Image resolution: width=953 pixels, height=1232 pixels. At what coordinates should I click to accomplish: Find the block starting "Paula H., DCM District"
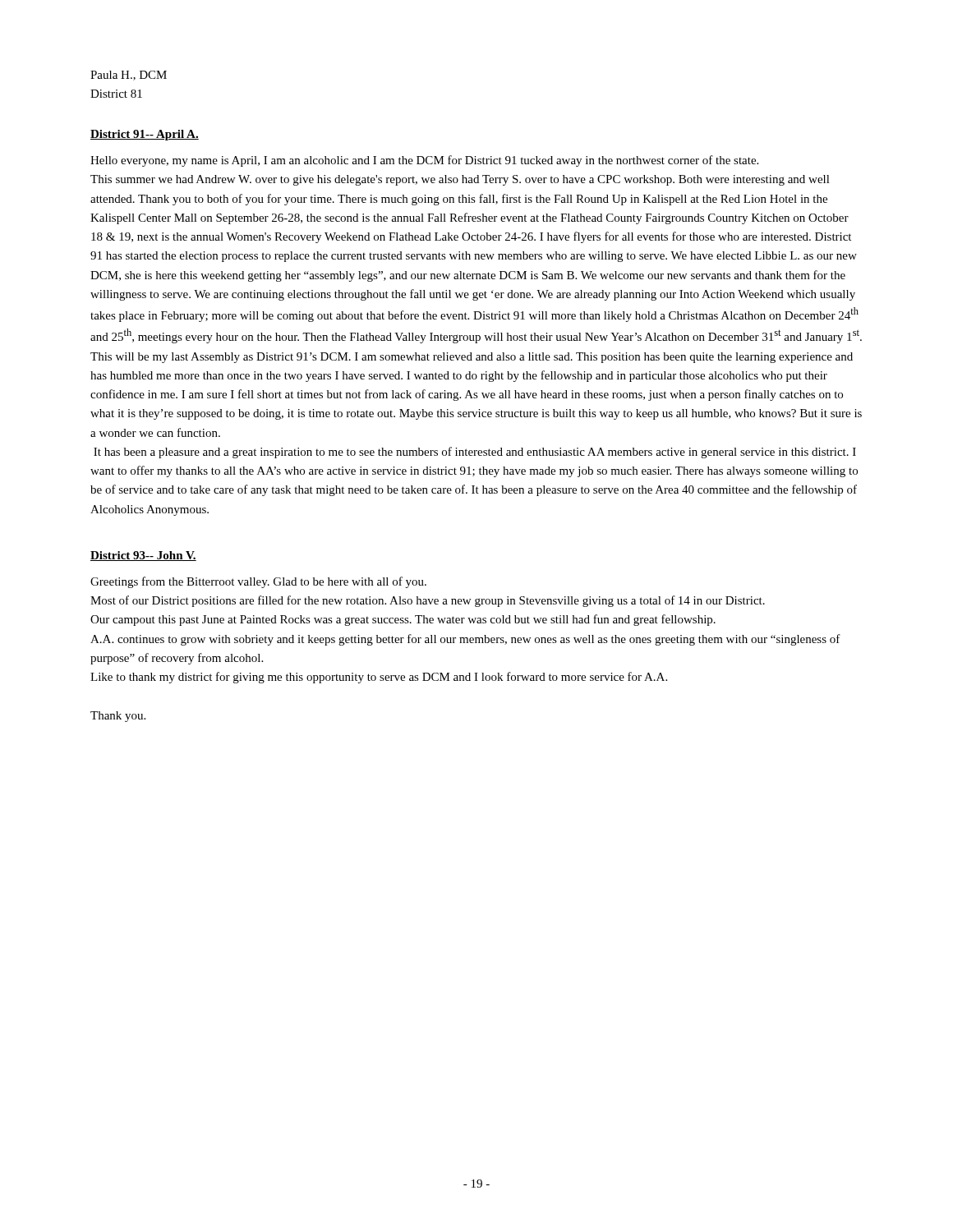129,84
